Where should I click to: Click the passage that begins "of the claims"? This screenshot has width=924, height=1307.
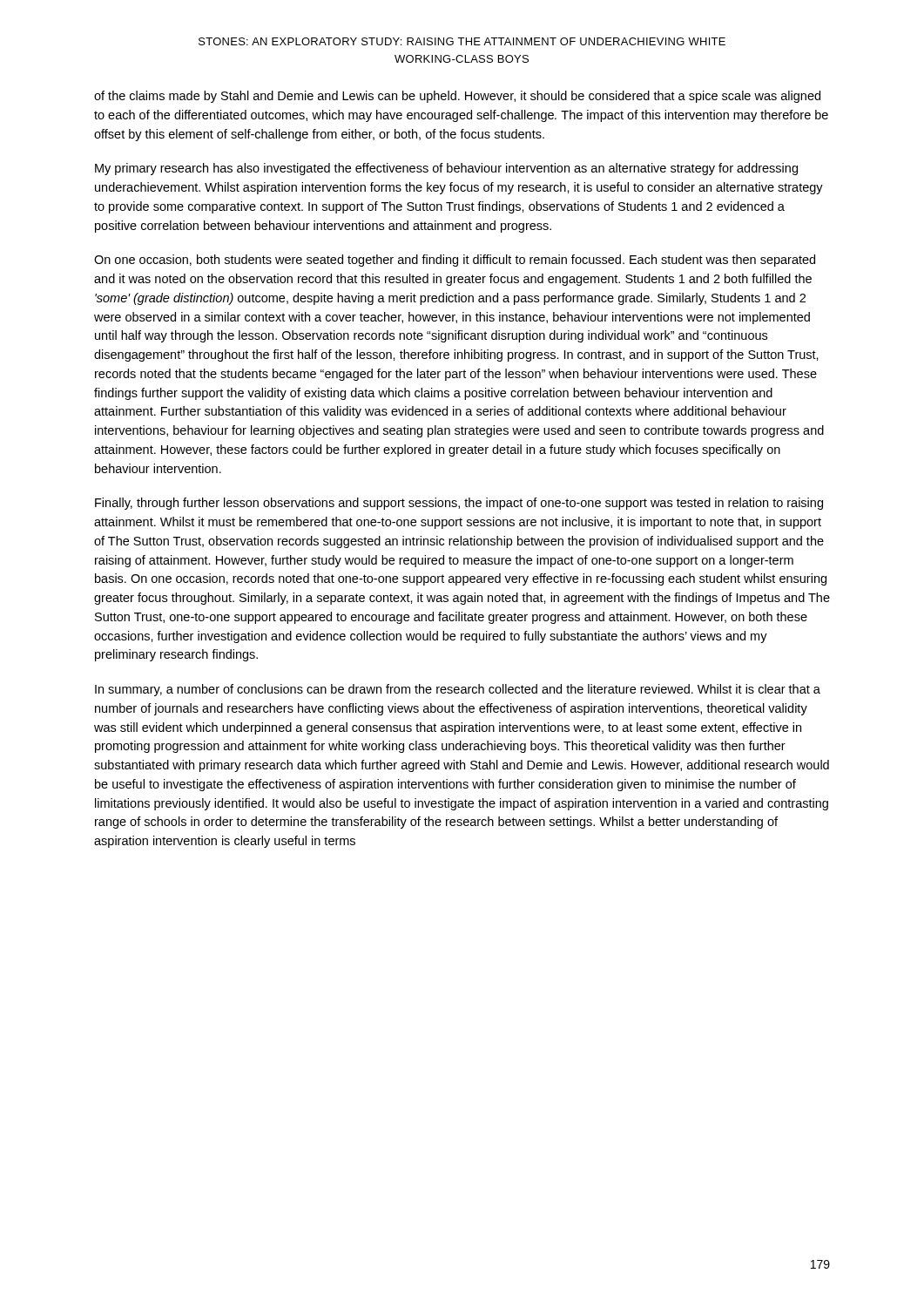(x=461, y=115)
